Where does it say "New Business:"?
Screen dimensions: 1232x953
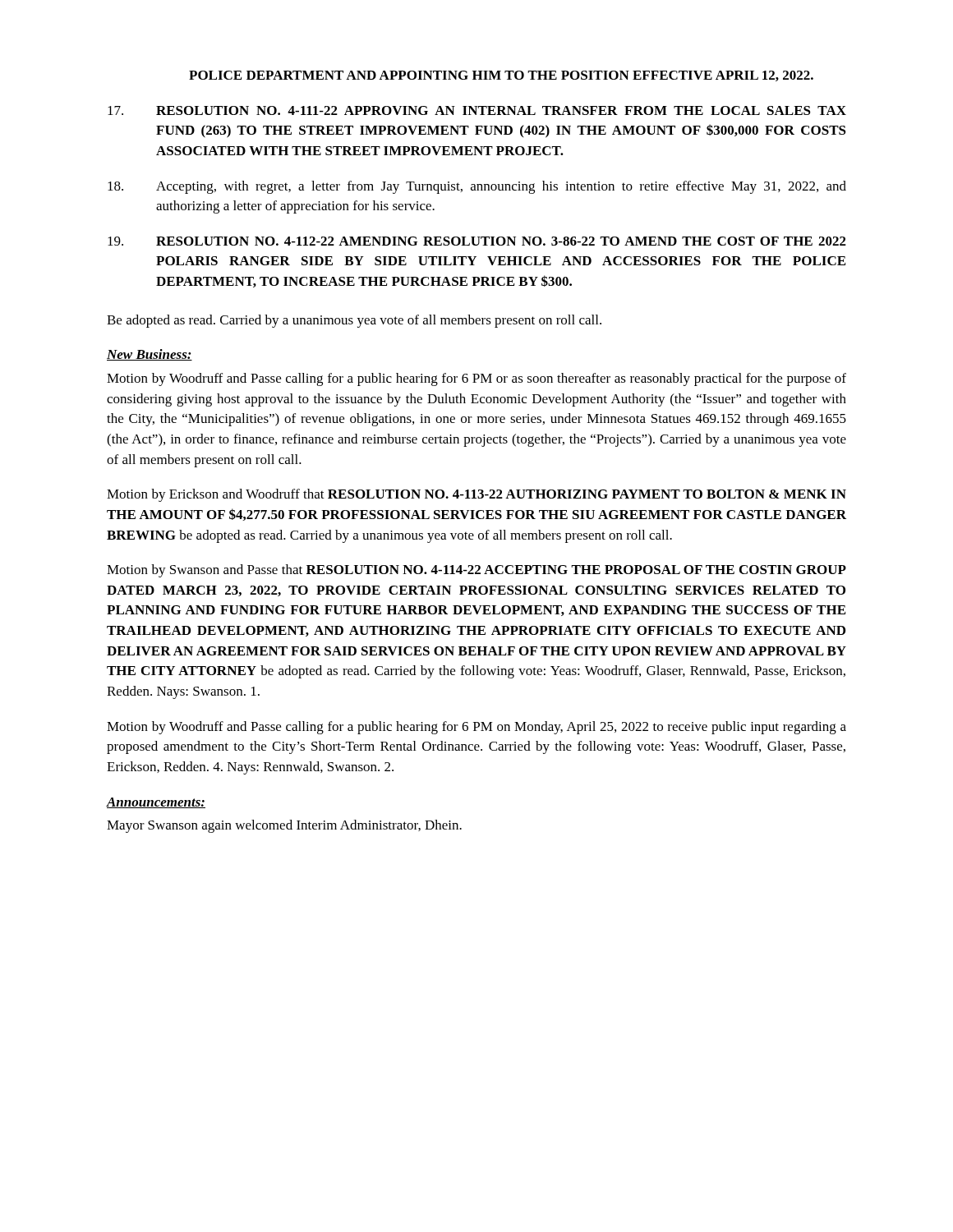[x=149, y=355]
